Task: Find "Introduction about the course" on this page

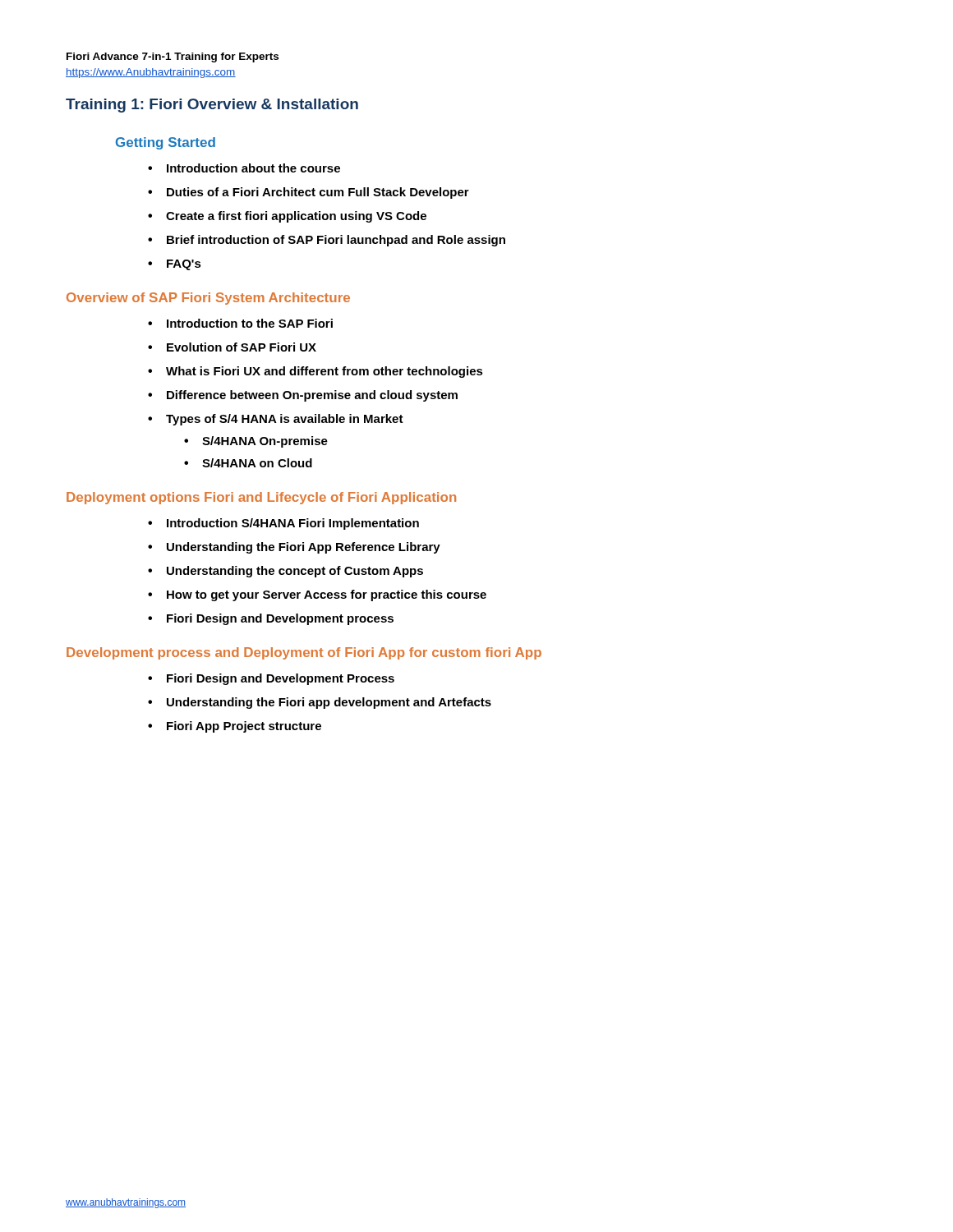Action: tap(253, 168)
